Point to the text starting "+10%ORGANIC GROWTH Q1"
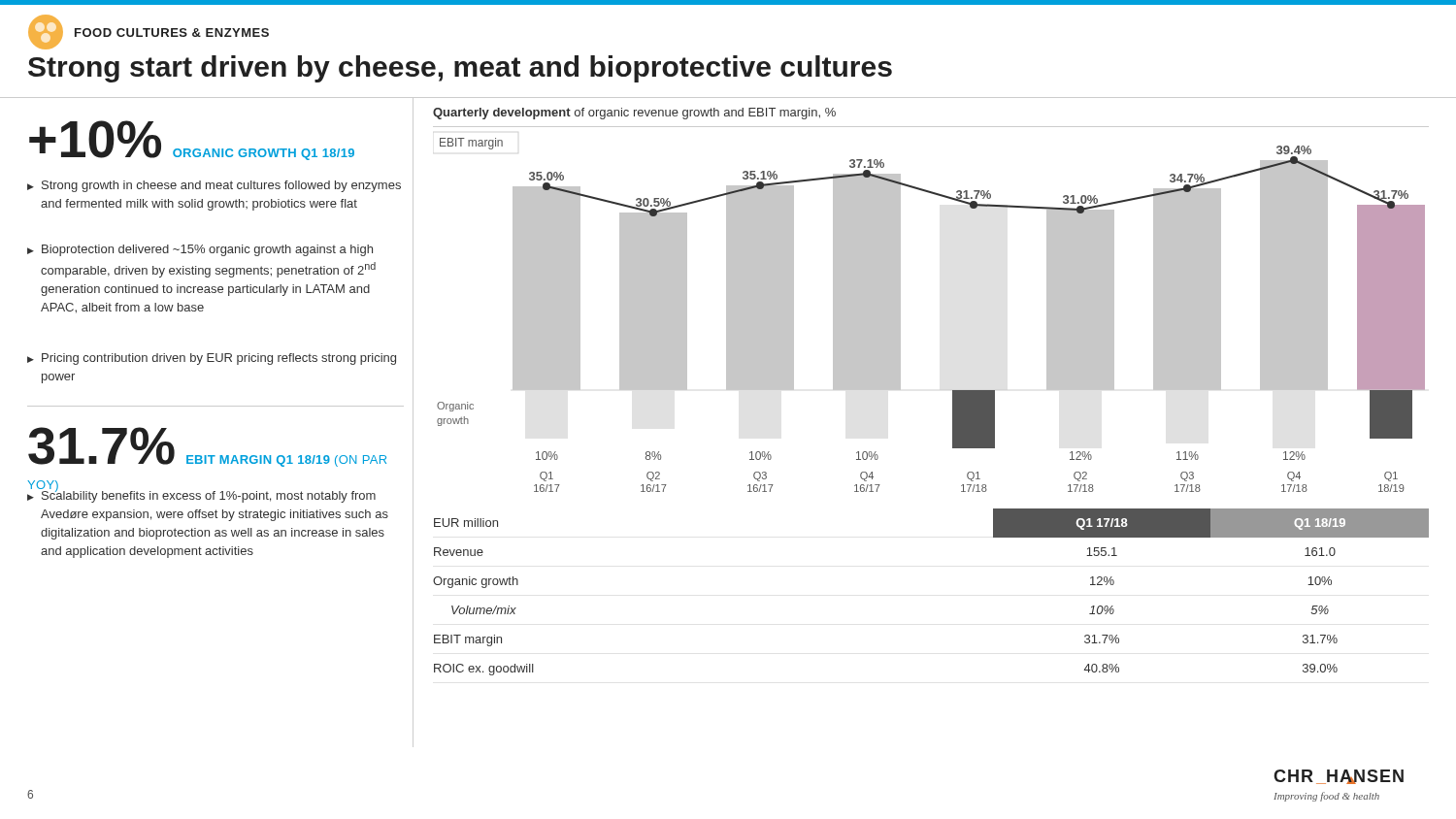The image size is (1456, 819). [191, 139]
